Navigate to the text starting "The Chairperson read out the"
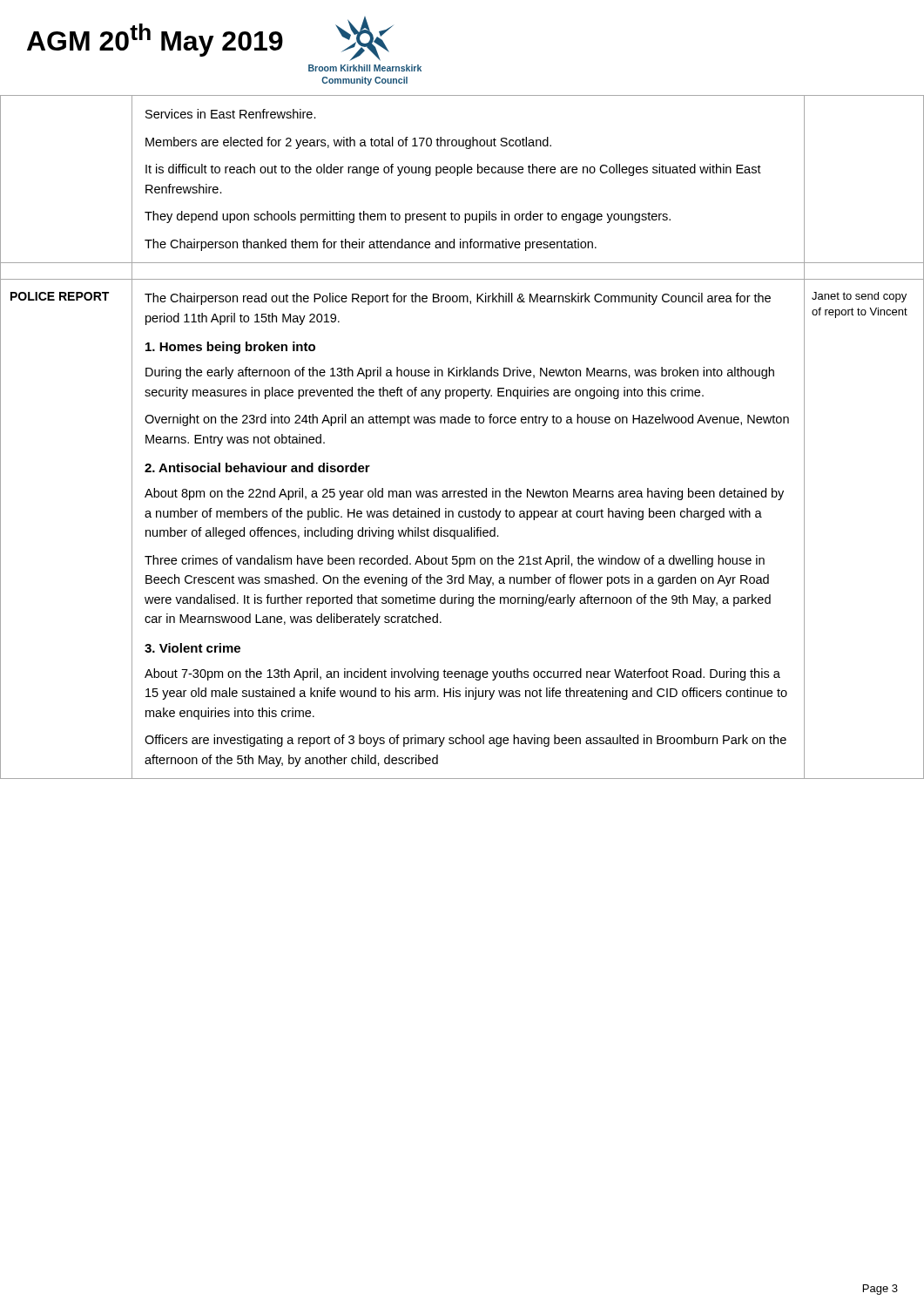Image resolution: width=924 pixels, height=1307 pixels. (x=458, y=308)
